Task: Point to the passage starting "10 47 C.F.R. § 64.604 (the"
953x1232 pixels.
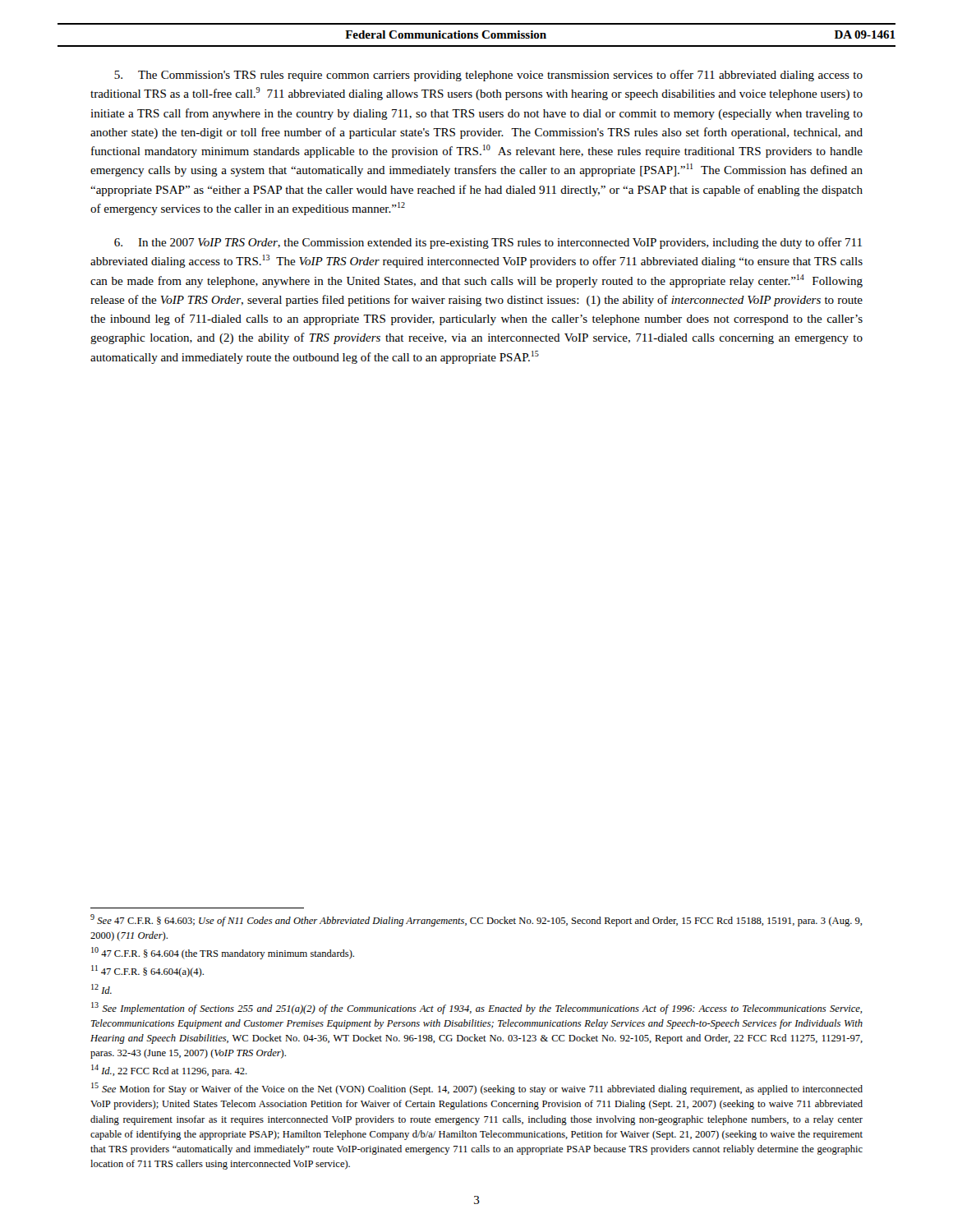Action: pos(223,953)
